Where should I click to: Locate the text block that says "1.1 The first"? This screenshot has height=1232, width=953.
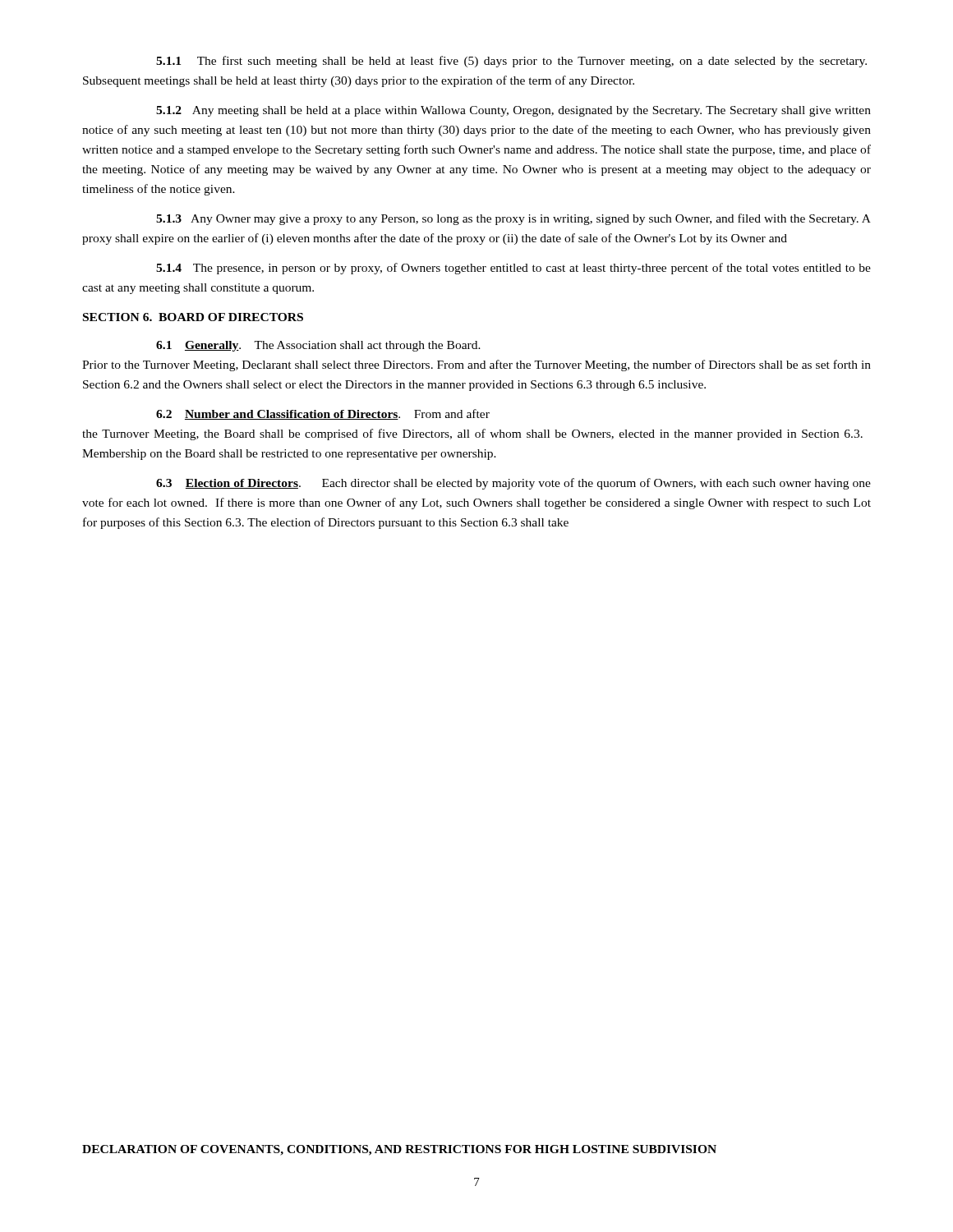coord(476,71)
